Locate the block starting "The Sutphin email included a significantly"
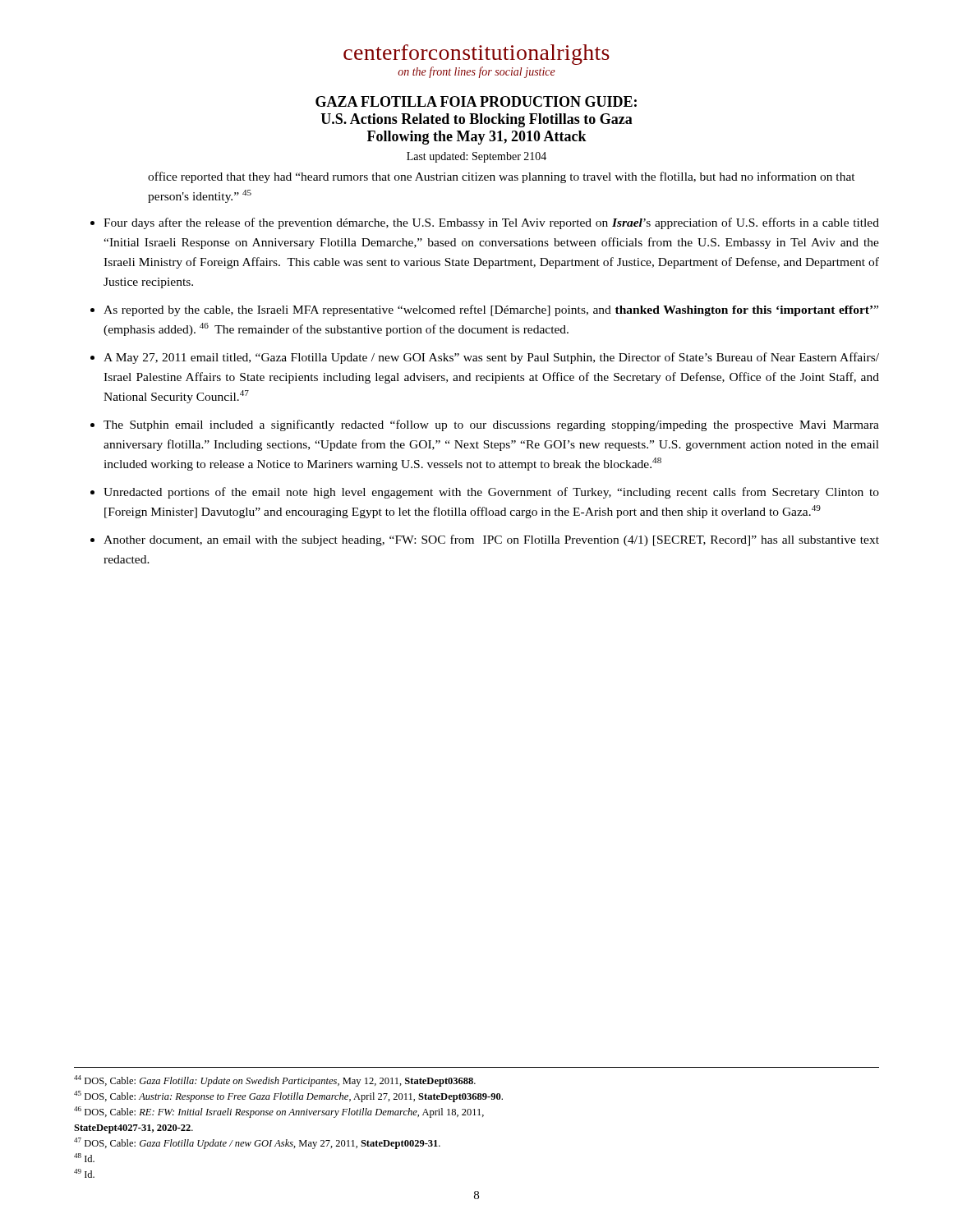953x1232 pixels. (491, 444)
